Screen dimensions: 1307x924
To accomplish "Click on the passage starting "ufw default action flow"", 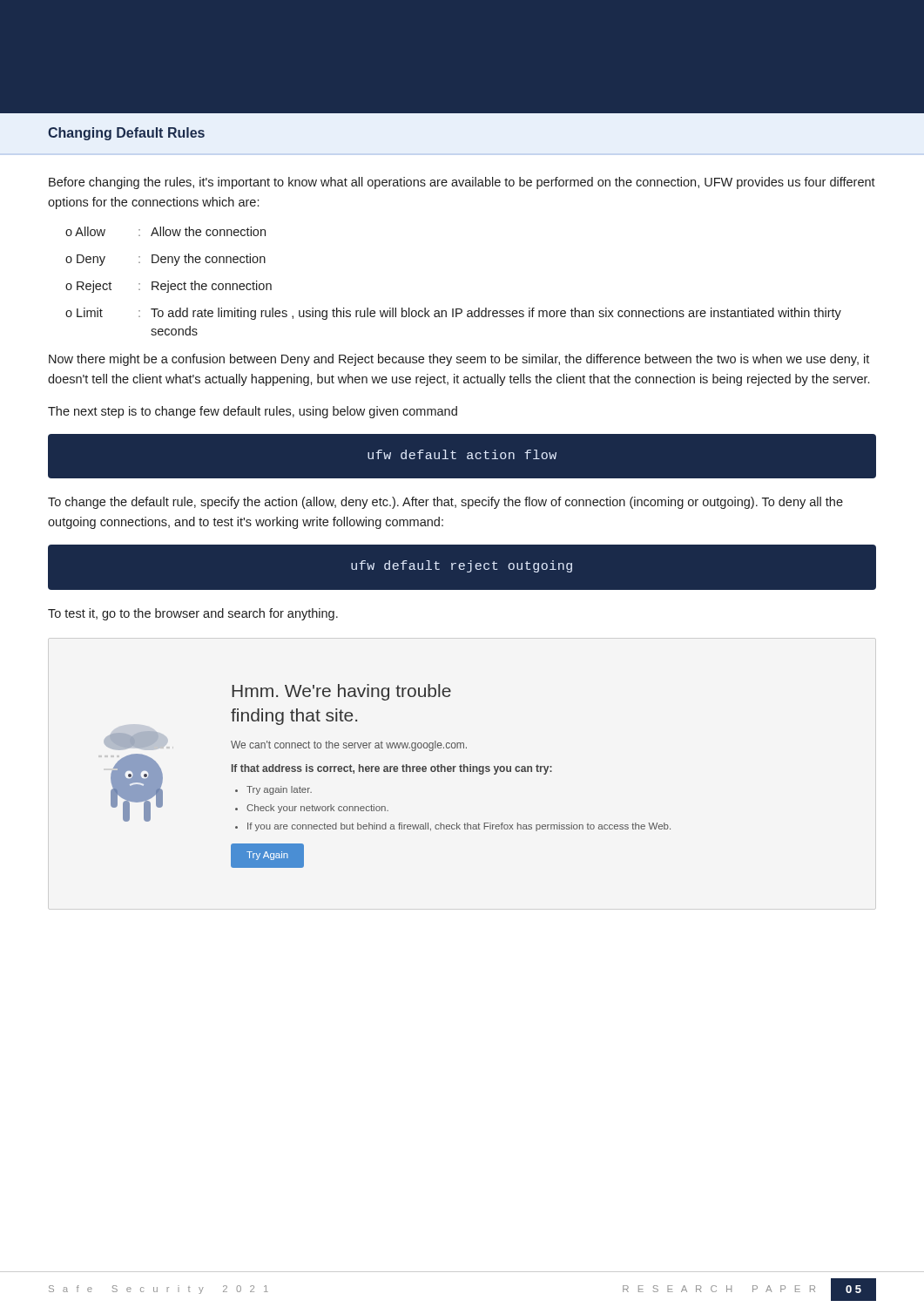I will click(462, 456).
